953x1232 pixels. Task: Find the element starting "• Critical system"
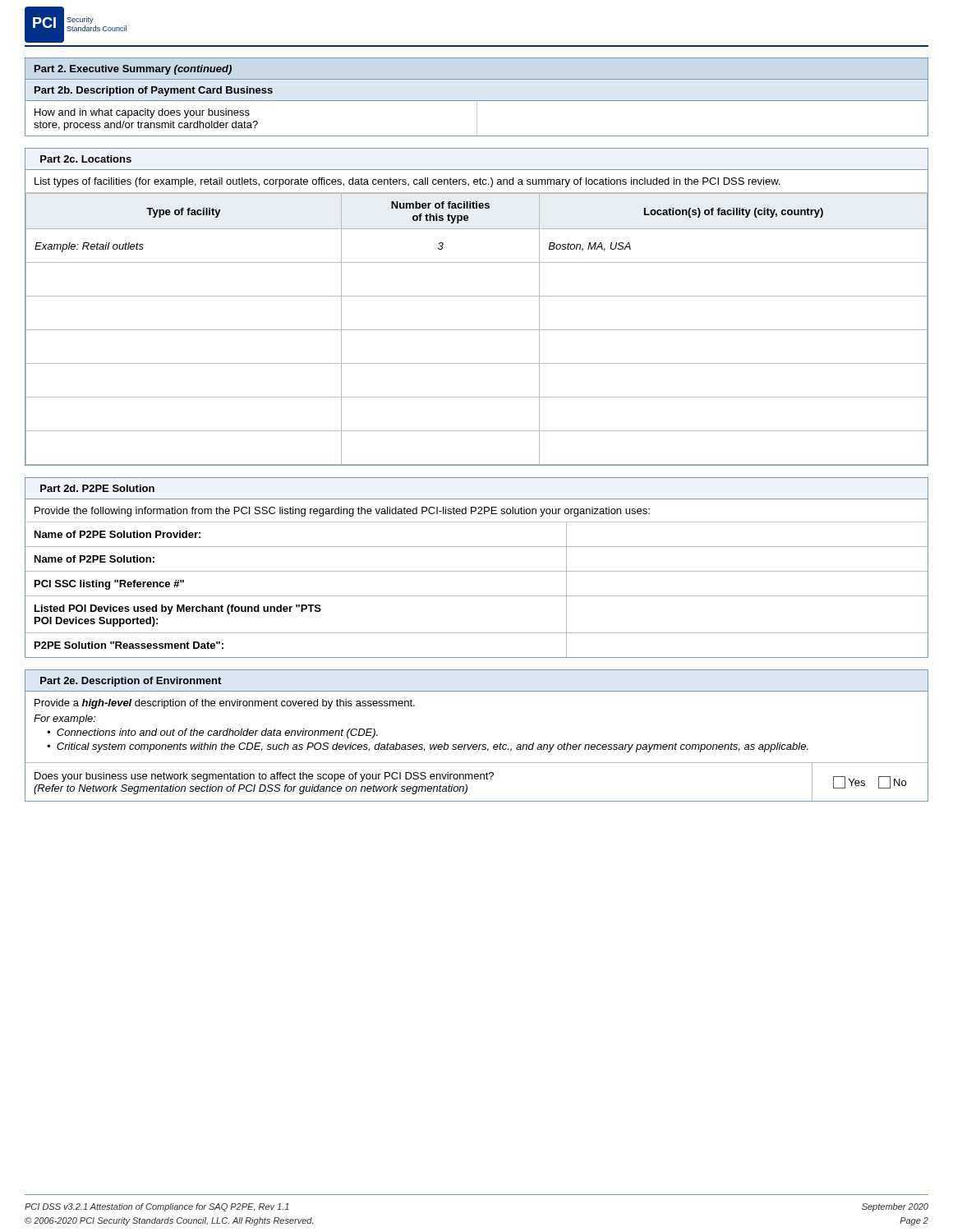pyautogui.click(x=428, y=746)
